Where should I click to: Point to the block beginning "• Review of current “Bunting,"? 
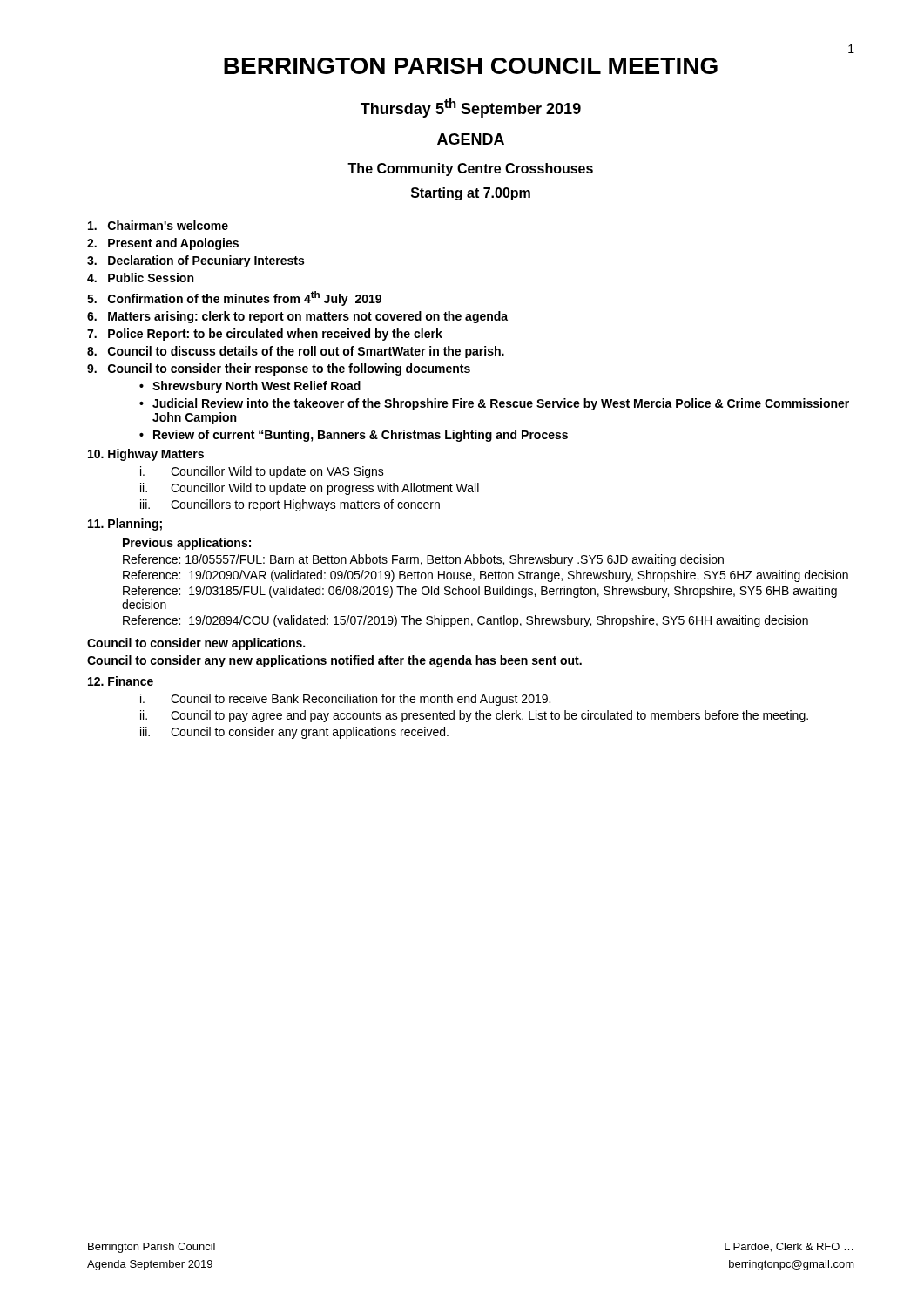(x=354, y=435)
